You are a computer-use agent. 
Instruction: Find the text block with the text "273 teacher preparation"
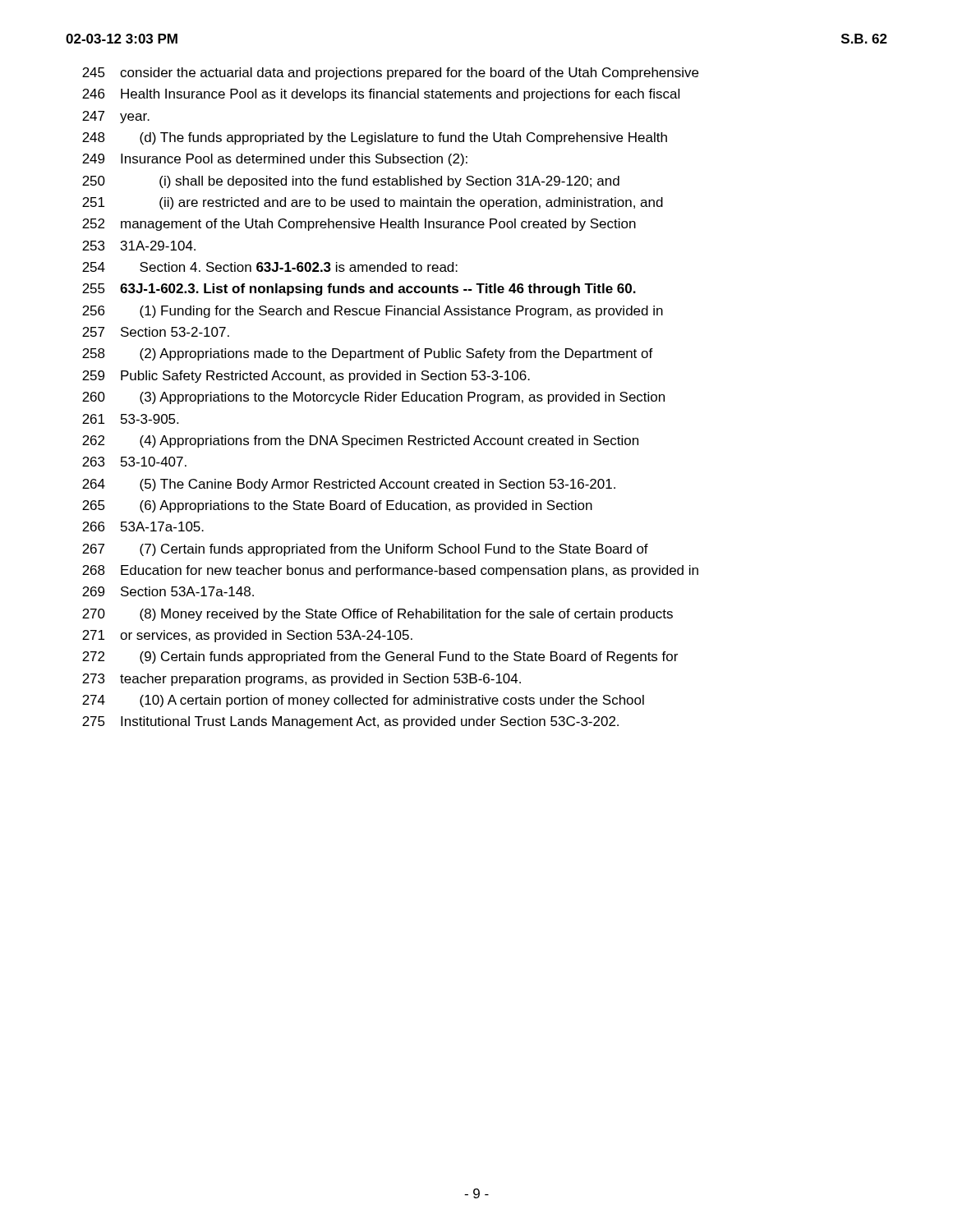click(476, 679)
